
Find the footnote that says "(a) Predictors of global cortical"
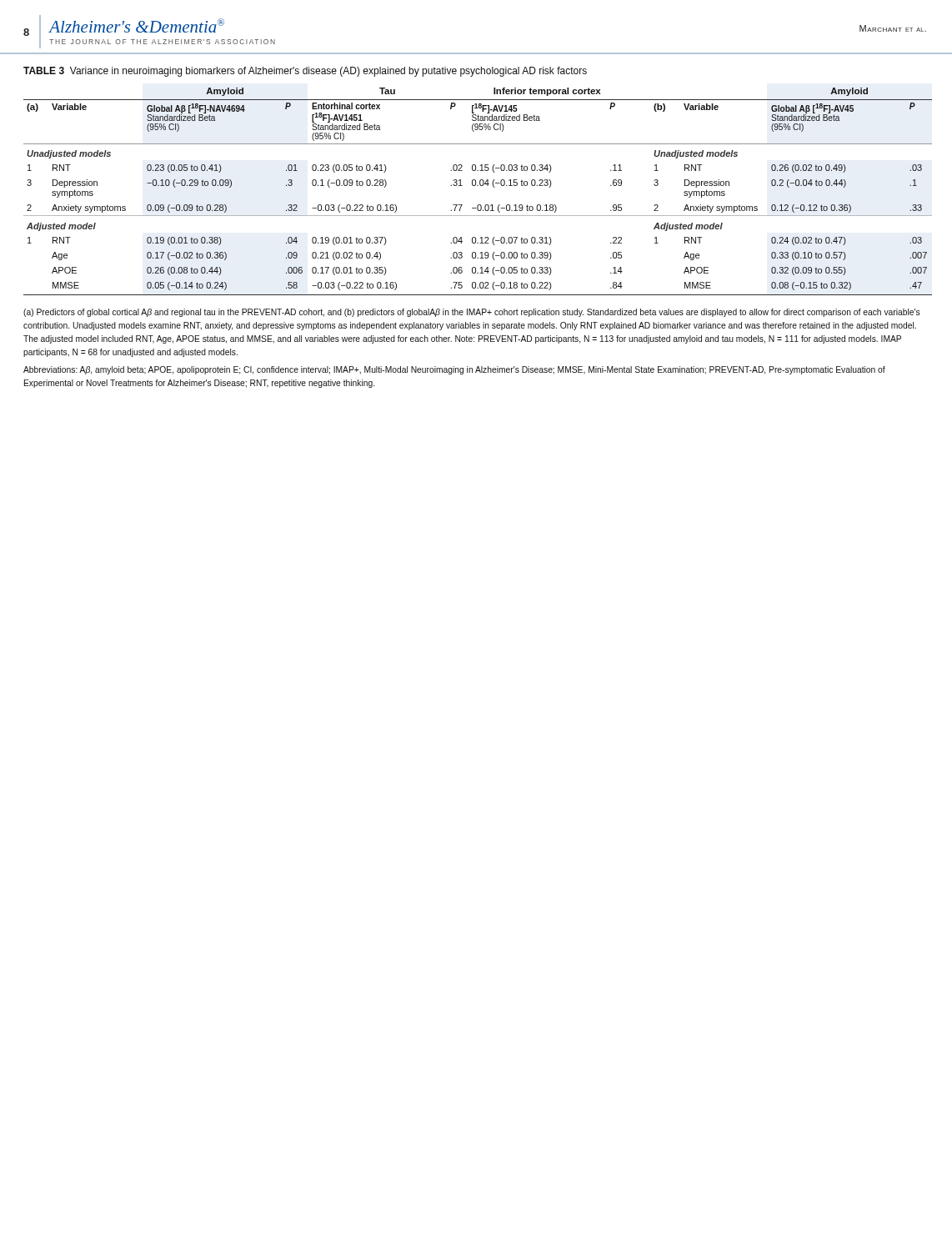tap(472, 333)
